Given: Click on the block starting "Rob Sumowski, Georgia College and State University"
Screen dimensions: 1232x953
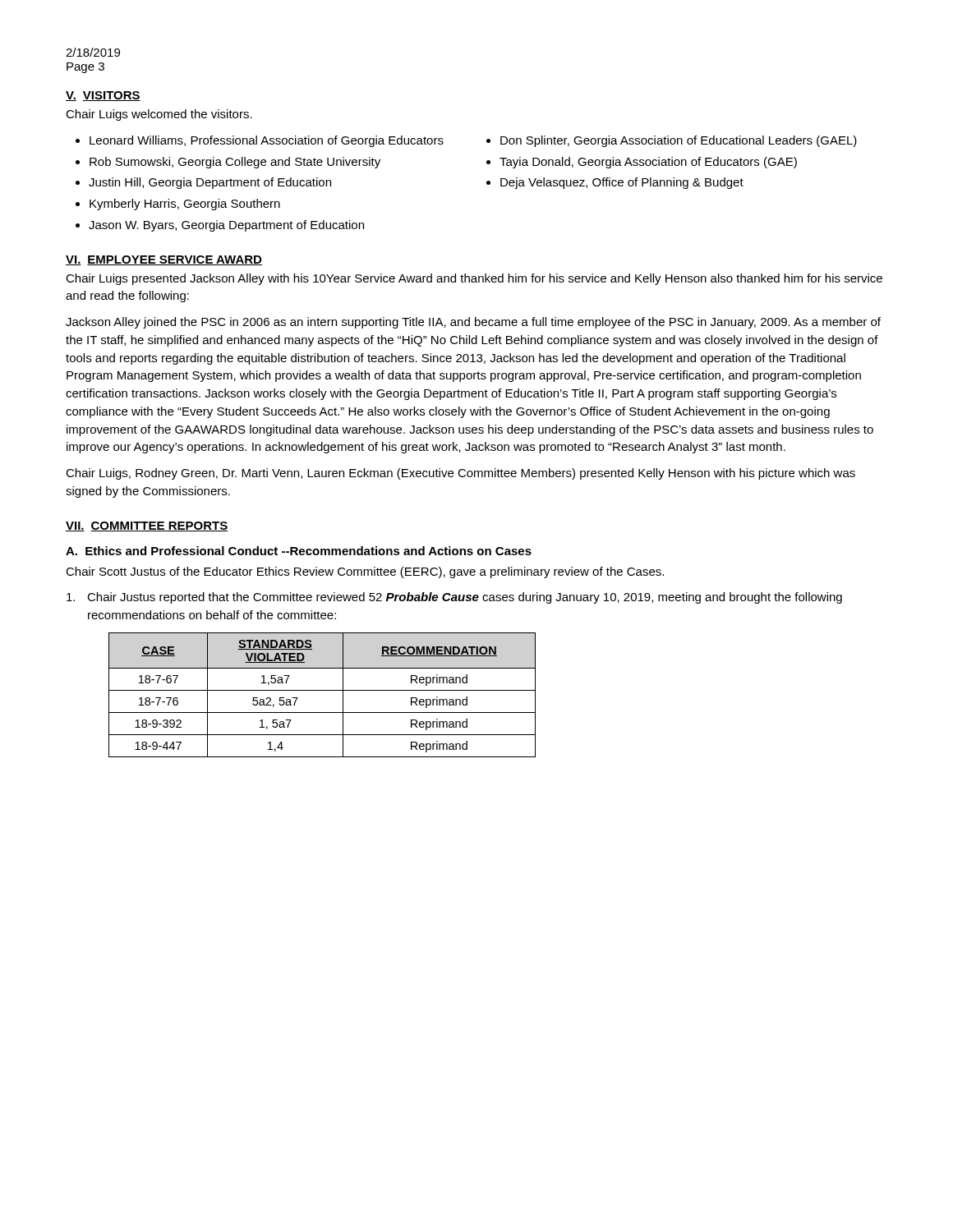Looking at the screenshot, I should (x=235, y=161).
